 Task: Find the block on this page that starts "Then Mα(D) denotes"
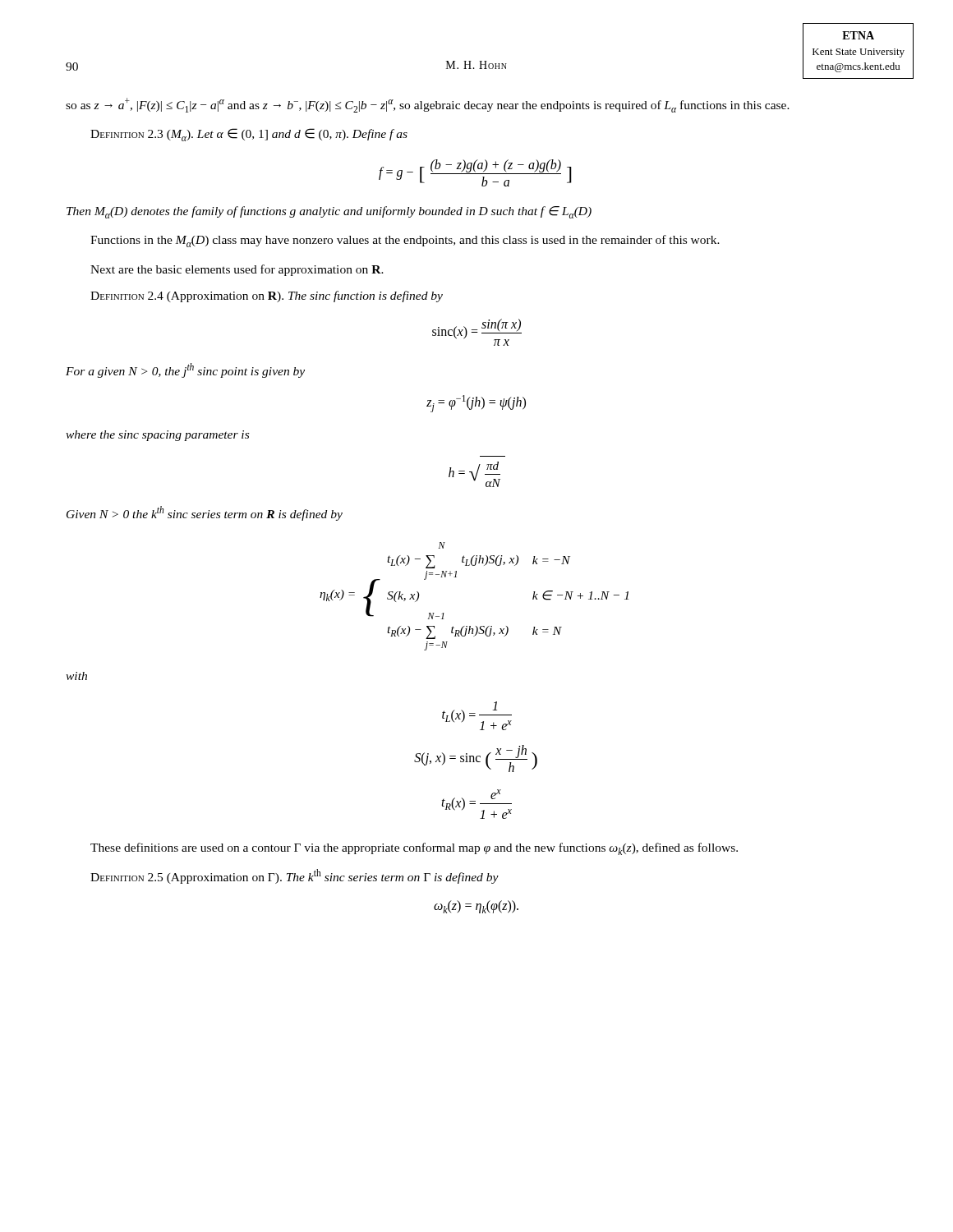click(329, 213)
